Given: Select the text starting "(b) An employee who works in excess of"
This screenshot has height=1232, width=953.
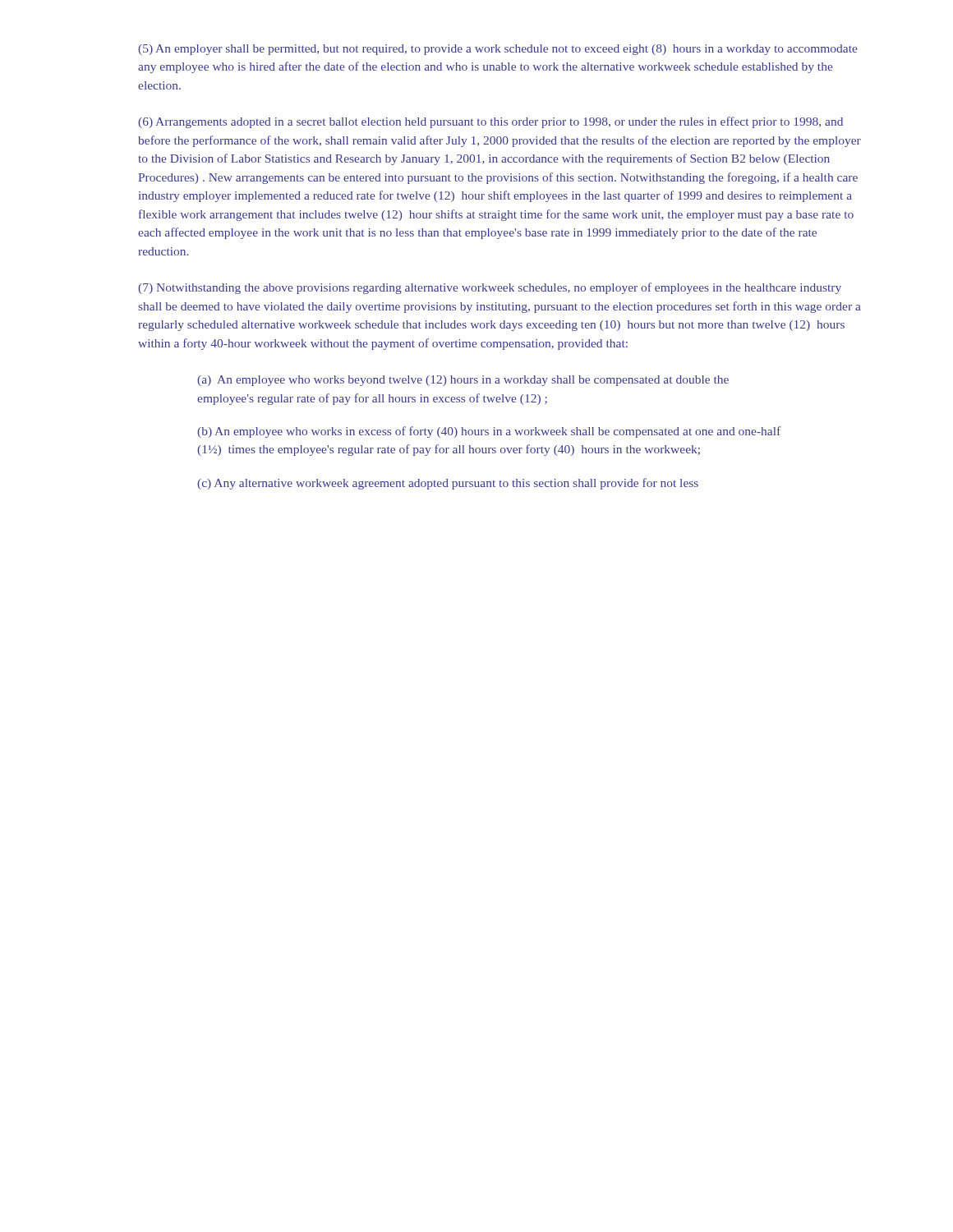Looking at the screenshot, I should tap(489, 440).
